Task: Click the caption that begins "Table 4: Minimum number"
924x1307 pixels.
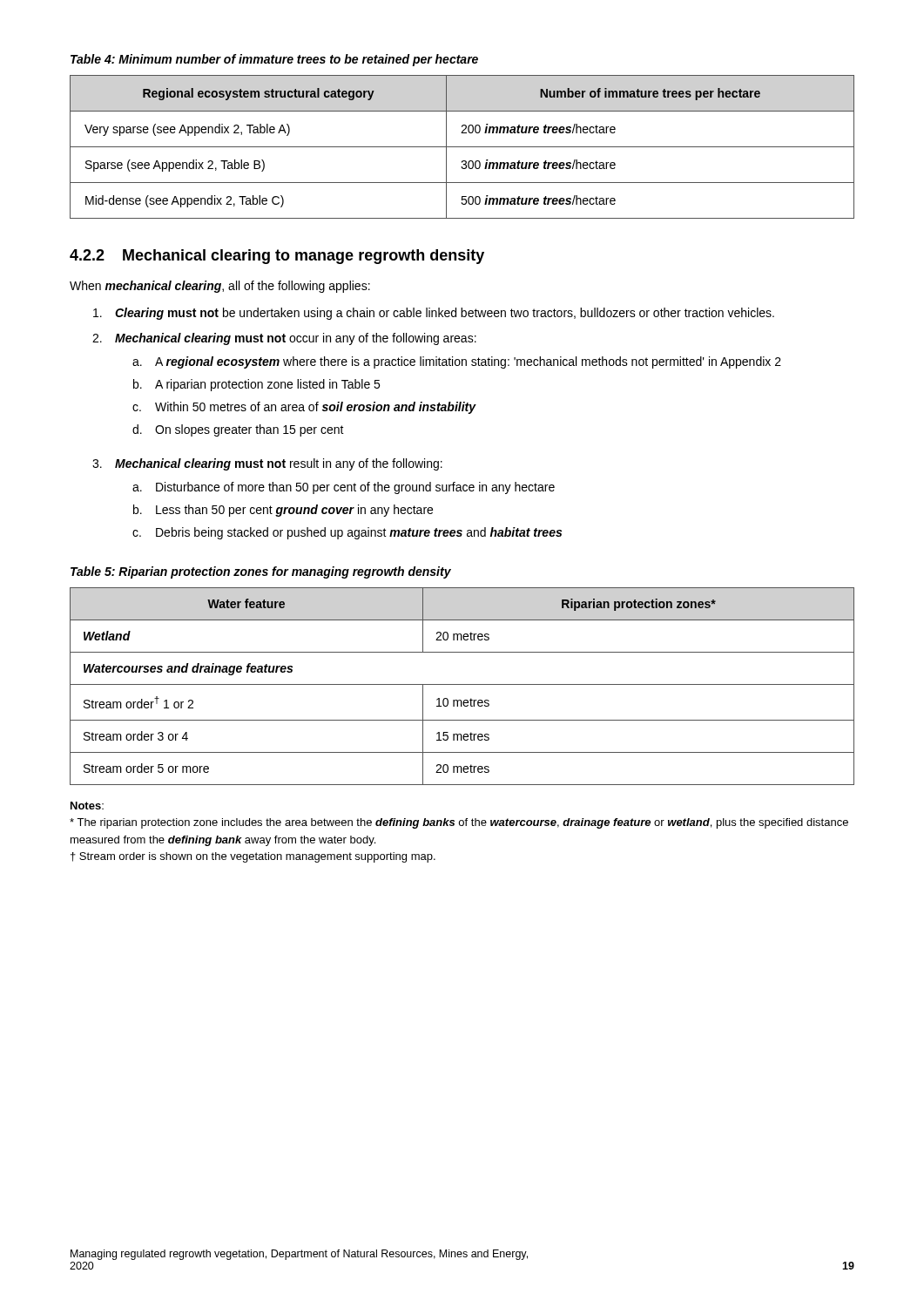Action: 274,59
